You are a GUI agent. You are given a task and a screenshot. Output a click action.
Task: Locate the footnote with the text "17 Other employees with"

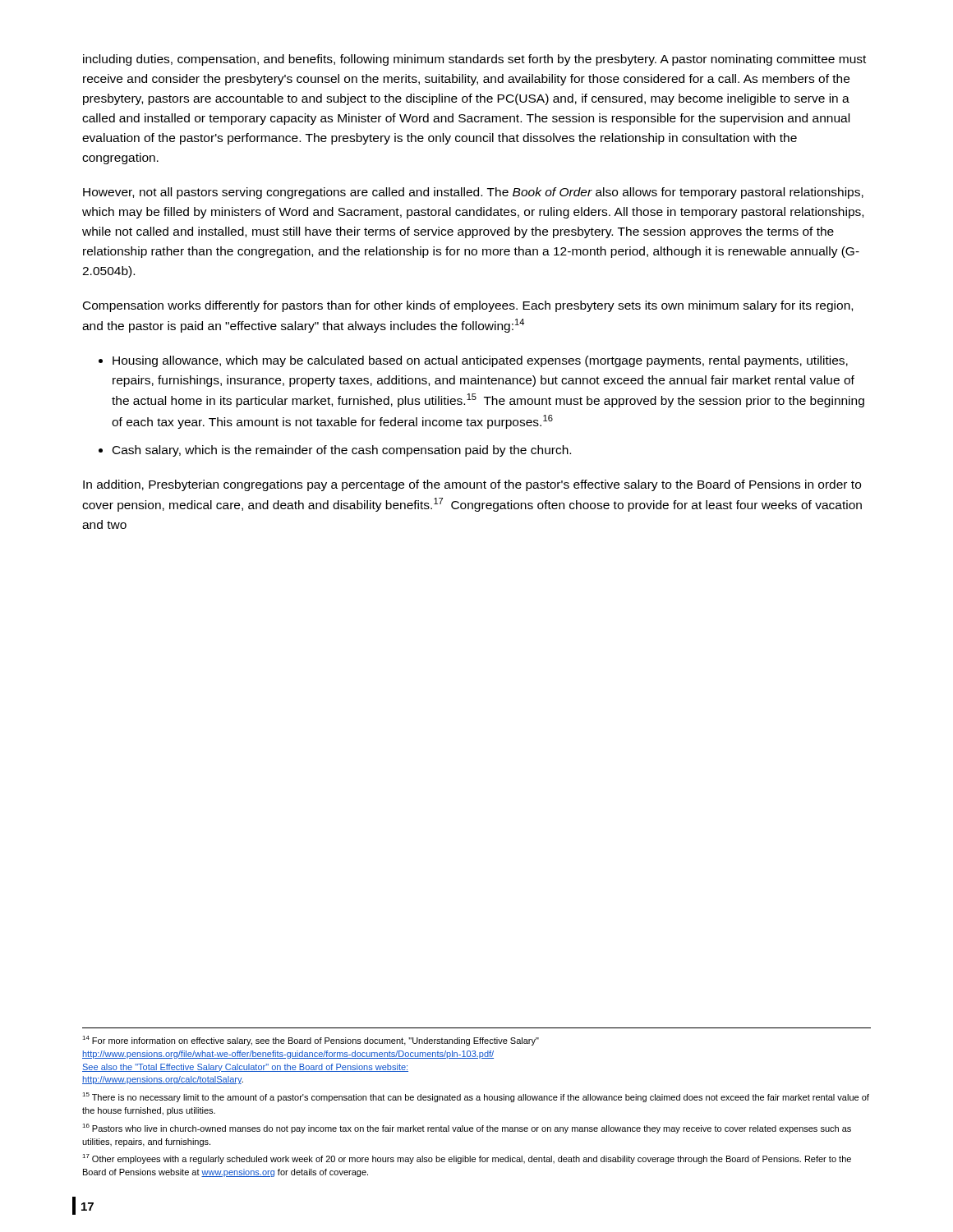click(476, 1166)
